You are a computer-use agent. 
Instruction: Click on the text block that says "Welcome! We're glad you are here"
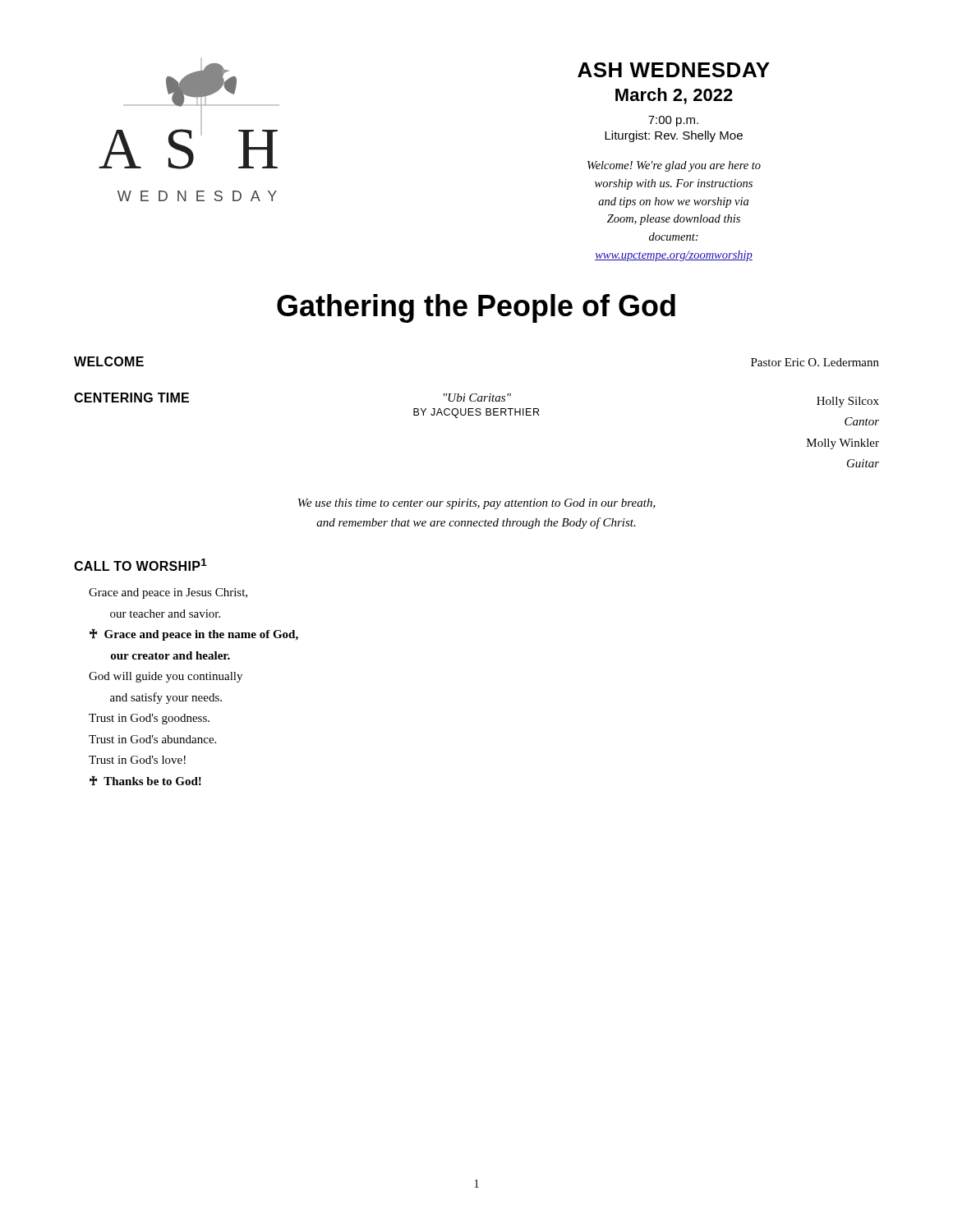click(674, 210)
